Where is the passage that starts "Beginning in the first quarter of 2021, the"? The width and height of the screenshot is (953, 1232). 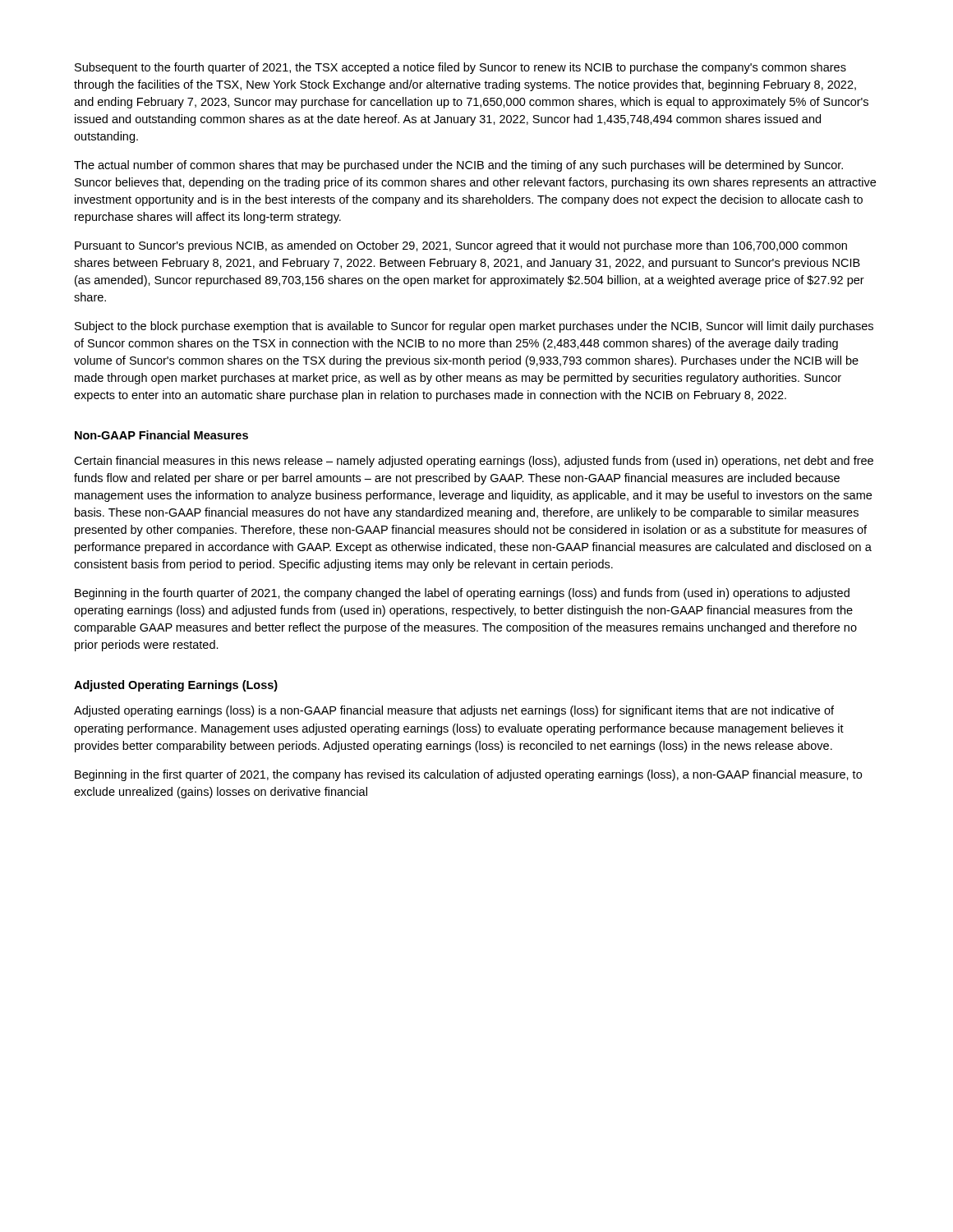pos(468,783)
